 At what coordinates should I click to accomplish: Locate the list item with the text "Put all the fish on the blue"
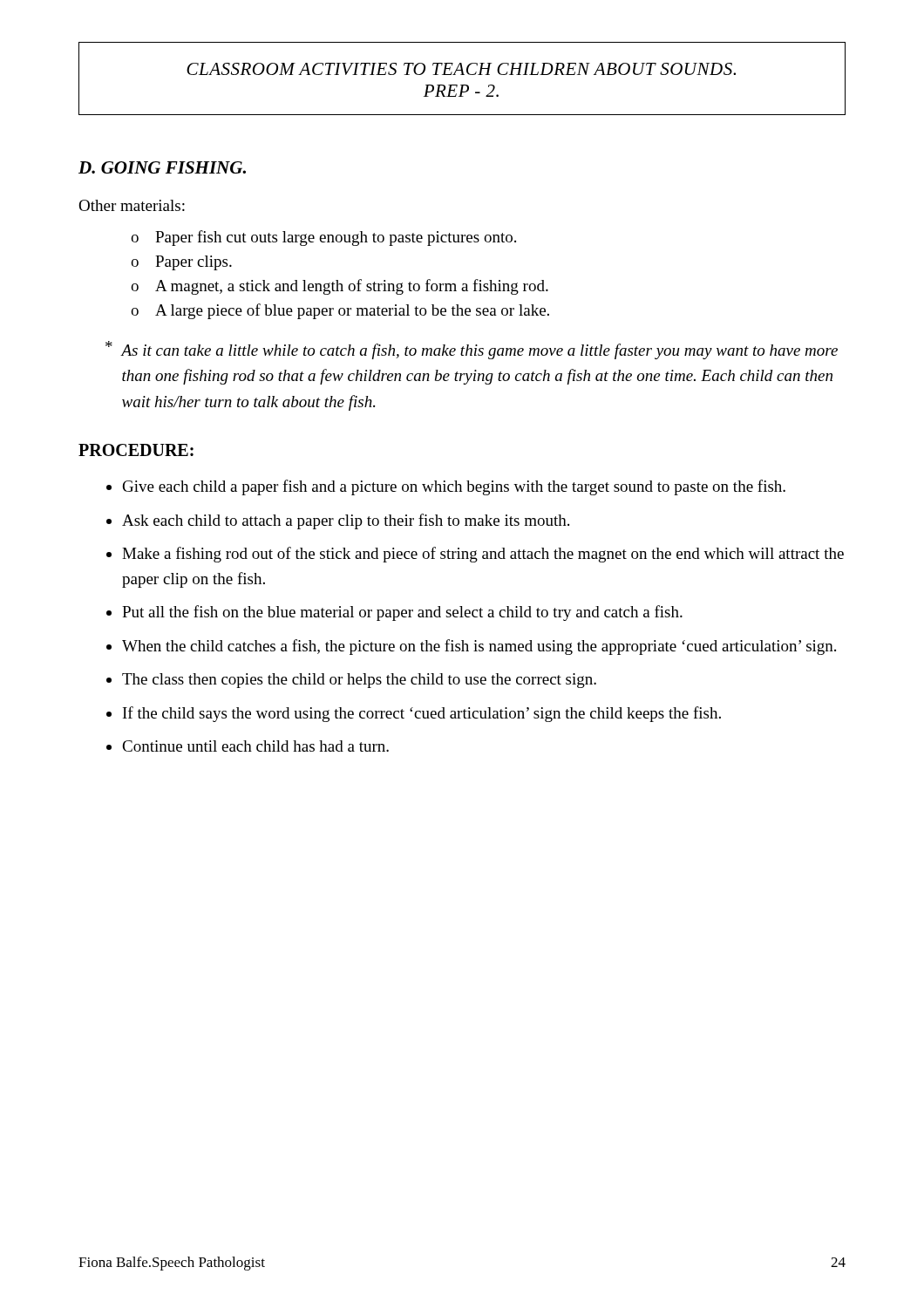[403, 612]
